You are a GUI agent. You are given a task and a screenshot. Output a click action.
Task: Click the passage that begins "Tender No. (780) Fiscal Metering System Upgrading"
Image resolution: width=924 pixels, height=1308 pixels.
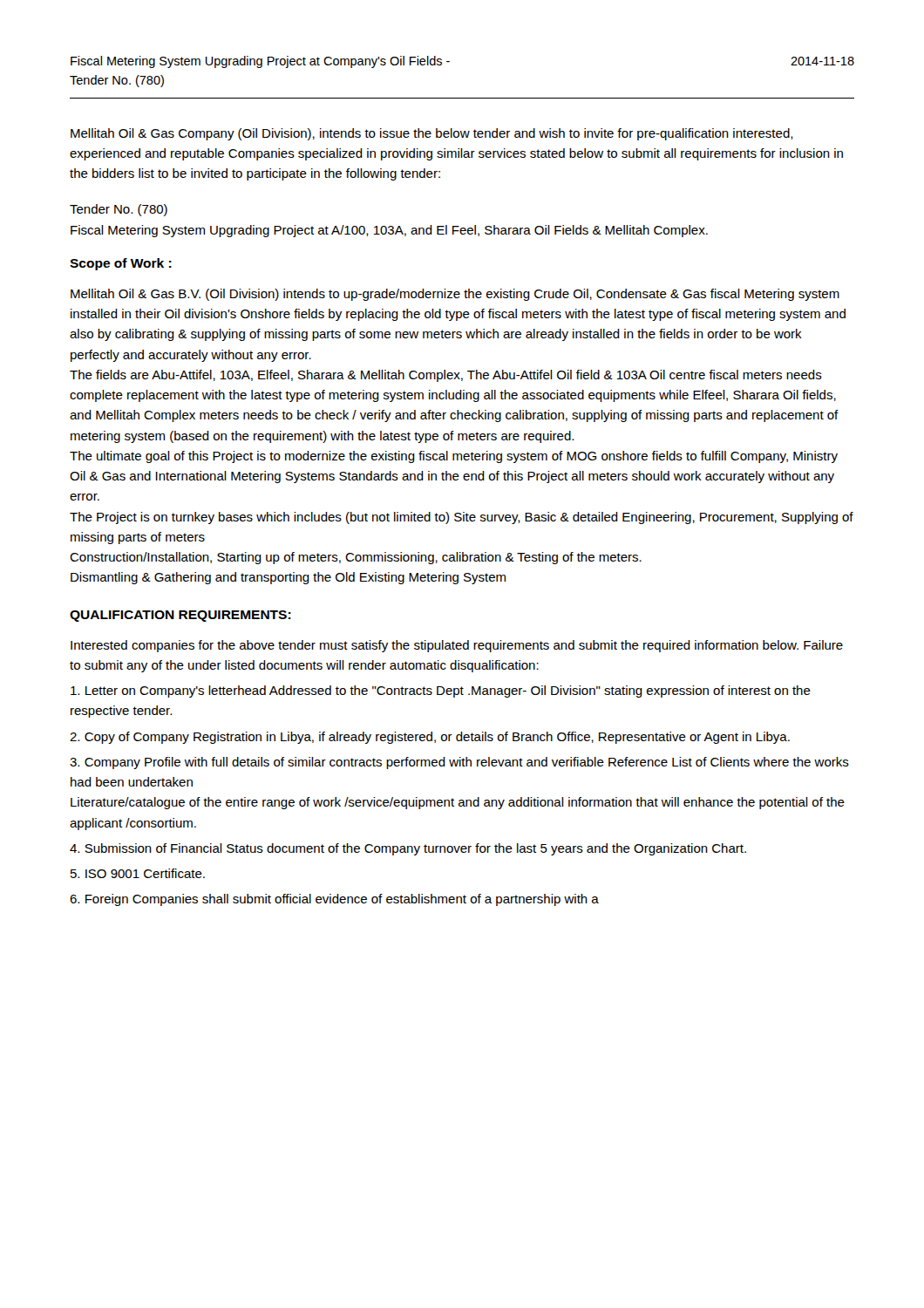462,219
